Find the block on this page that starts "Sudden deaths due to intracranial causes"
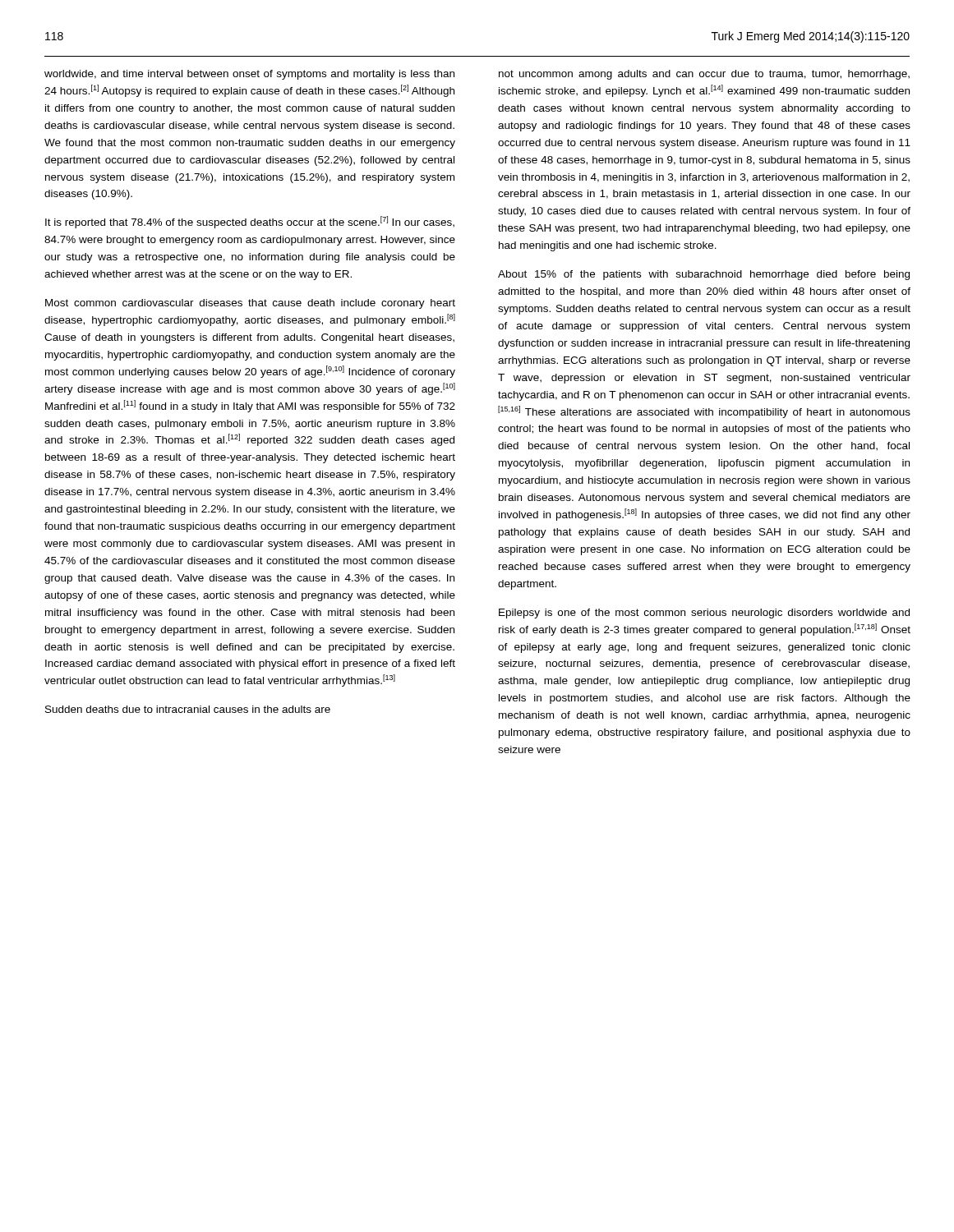954x1232 pixels. [250, 710]
